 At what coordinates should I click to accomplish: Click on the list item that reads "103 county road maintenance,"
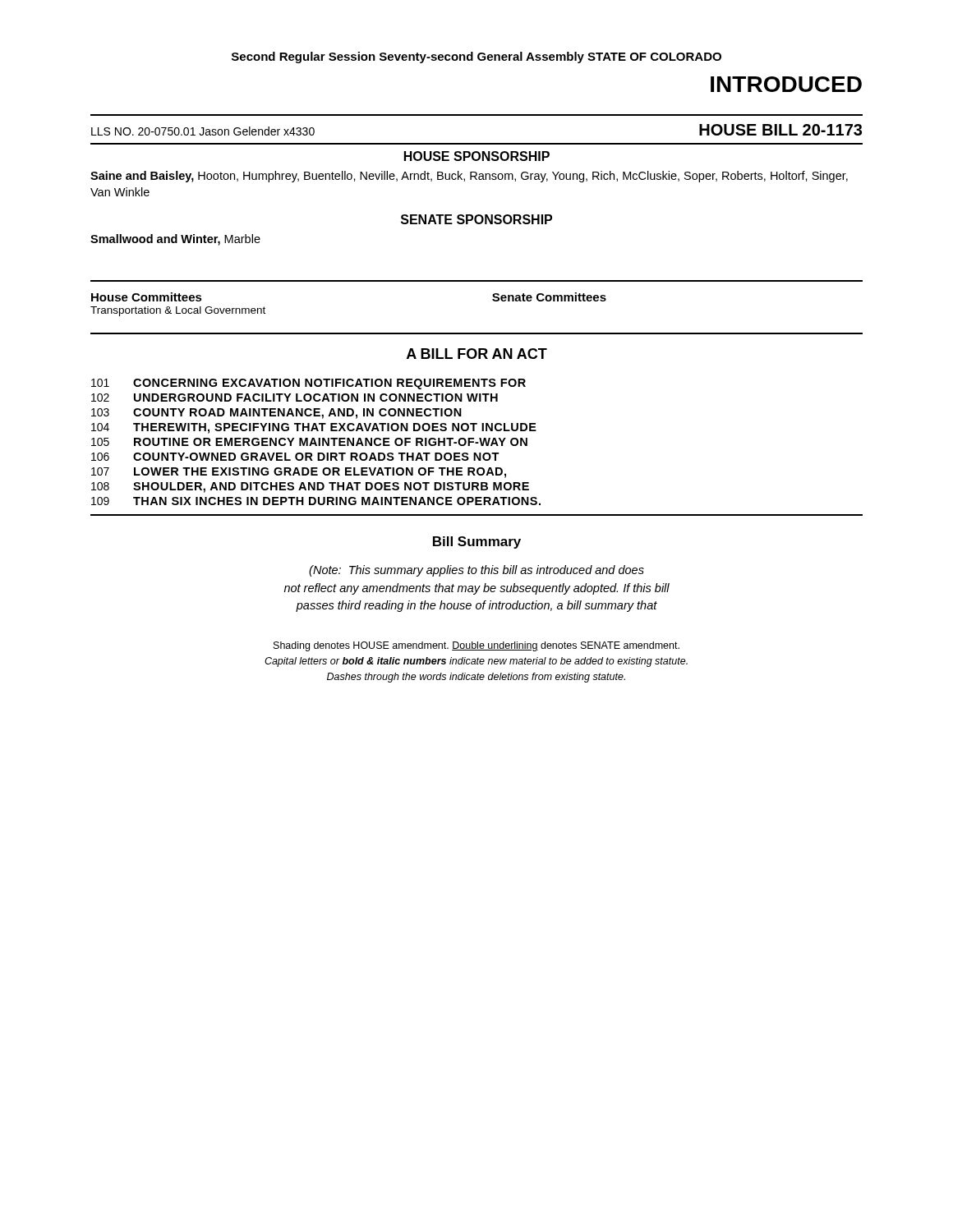[476, 412]
